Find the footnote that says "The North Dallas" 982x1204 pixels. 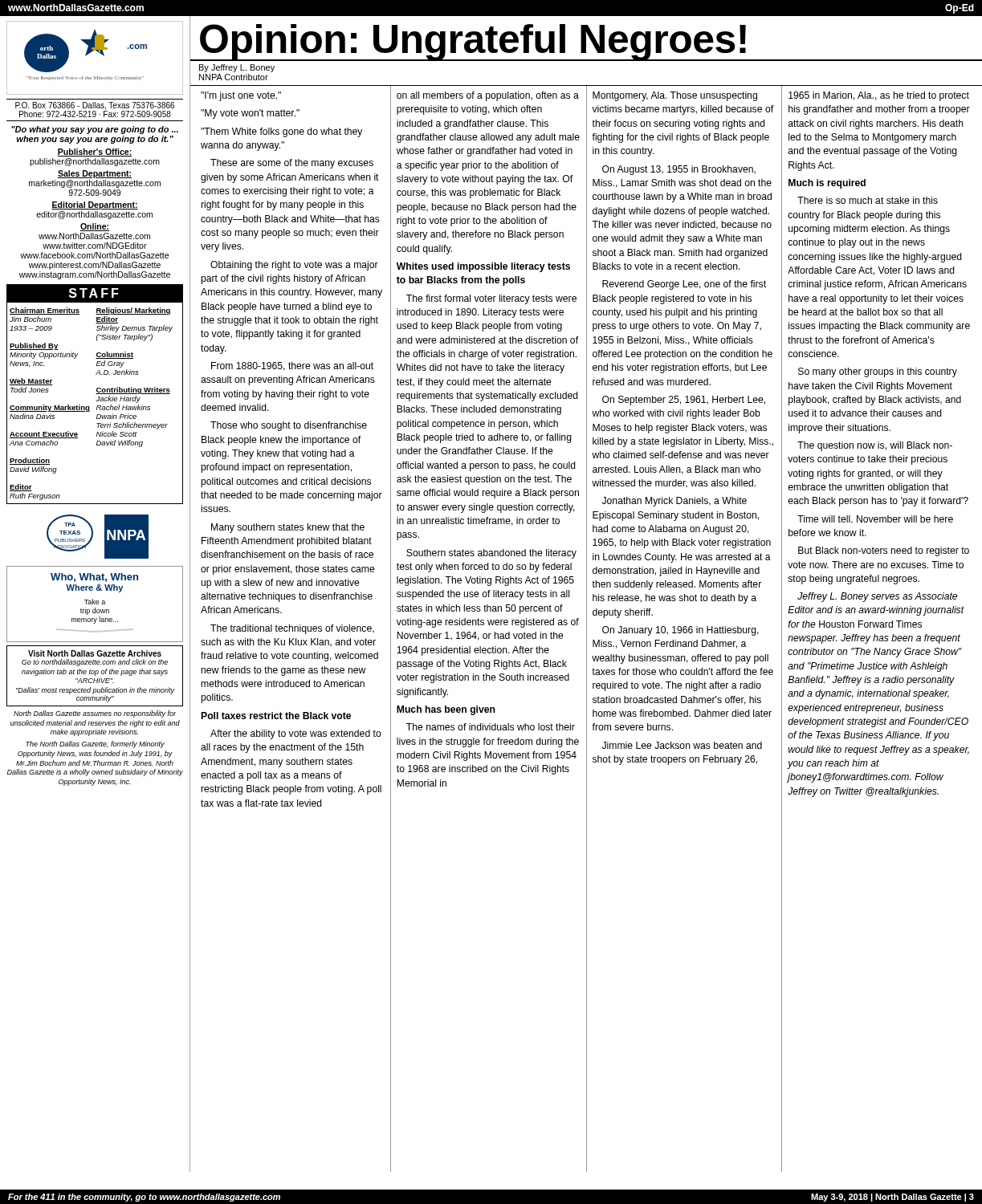[95, 763]
